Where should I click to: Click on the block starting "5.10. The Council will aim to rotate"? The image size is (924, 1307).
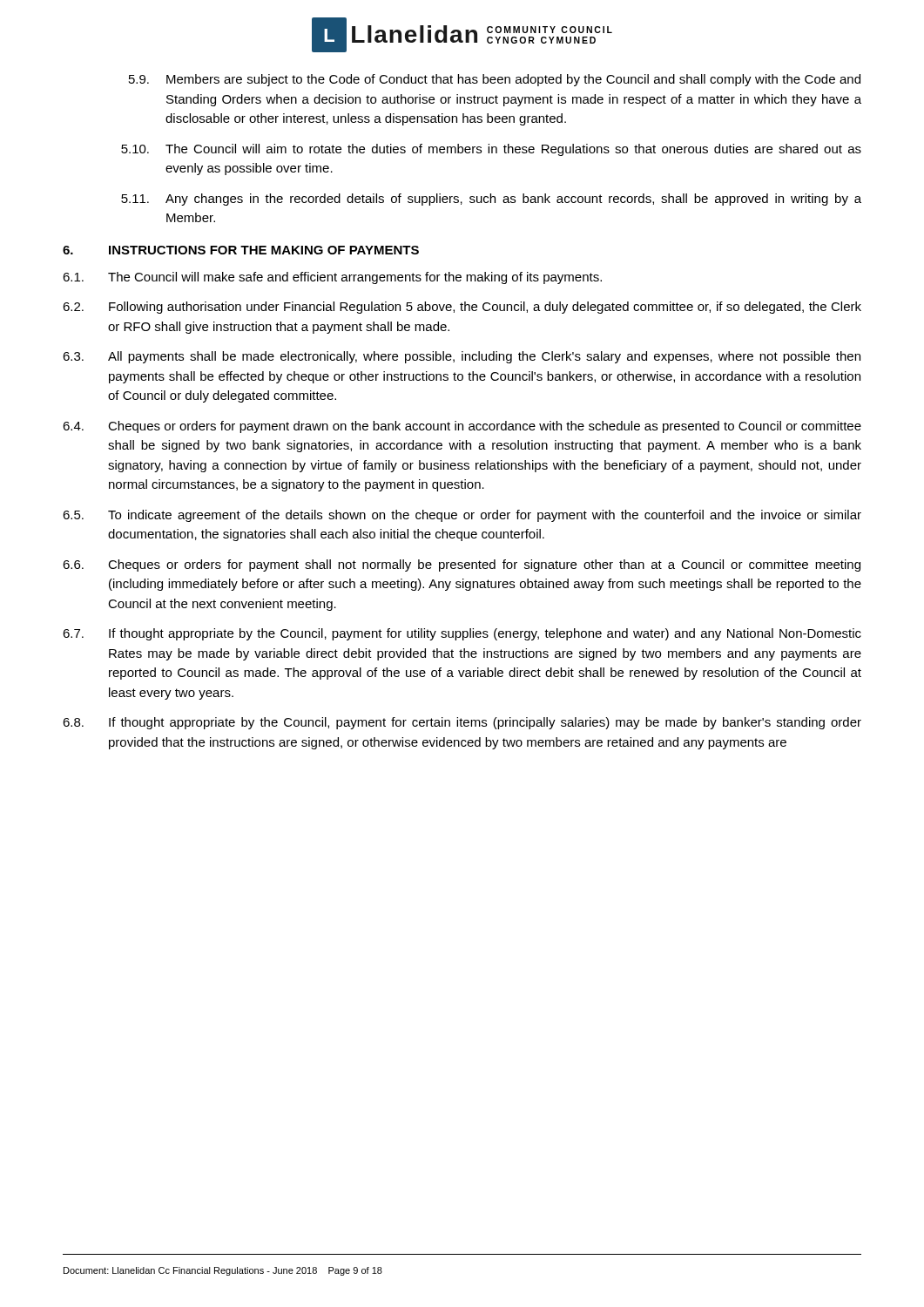click(x=462, y=159)
